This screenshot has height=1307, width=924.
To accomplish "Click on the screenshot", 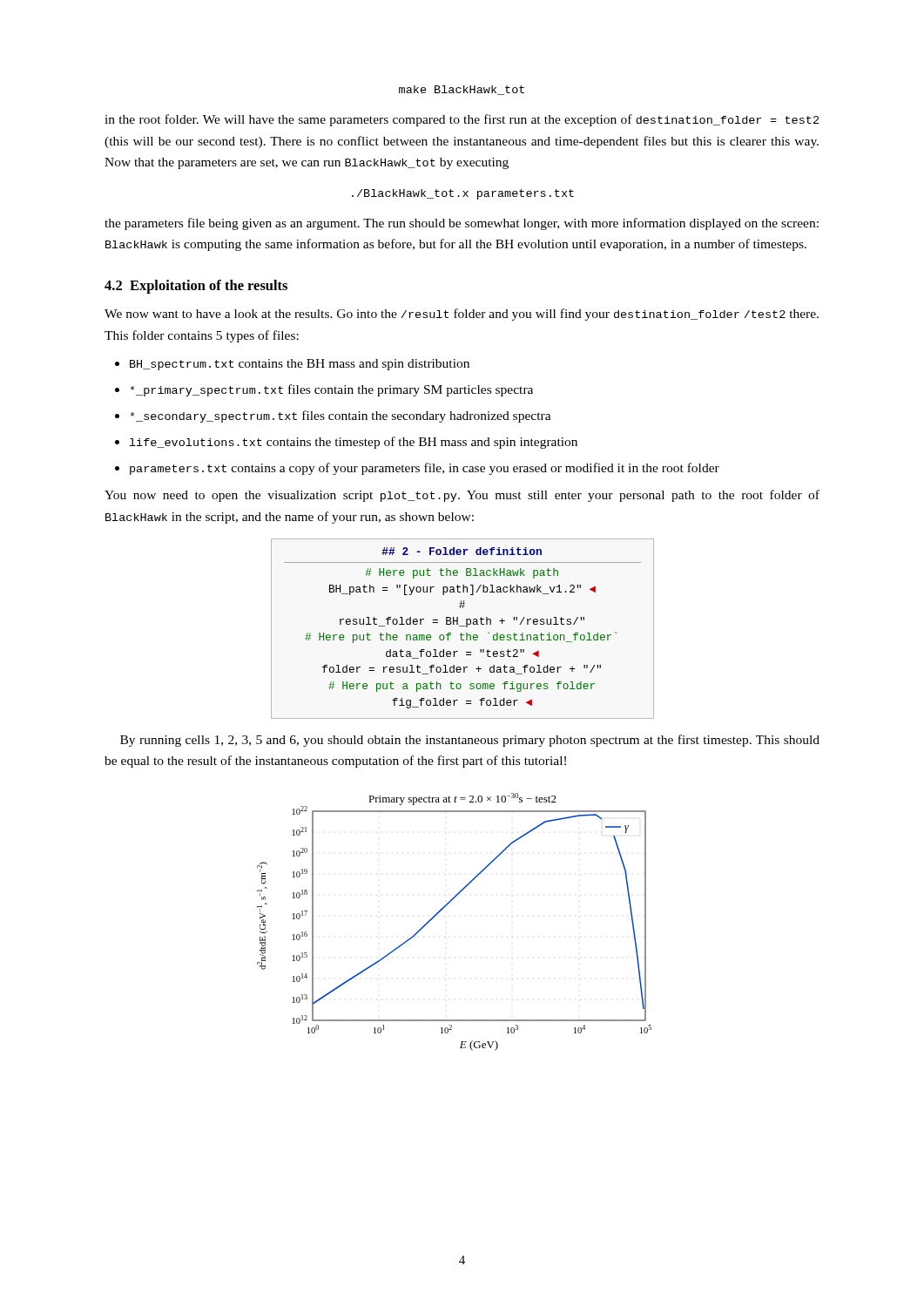I will point(462,628).
